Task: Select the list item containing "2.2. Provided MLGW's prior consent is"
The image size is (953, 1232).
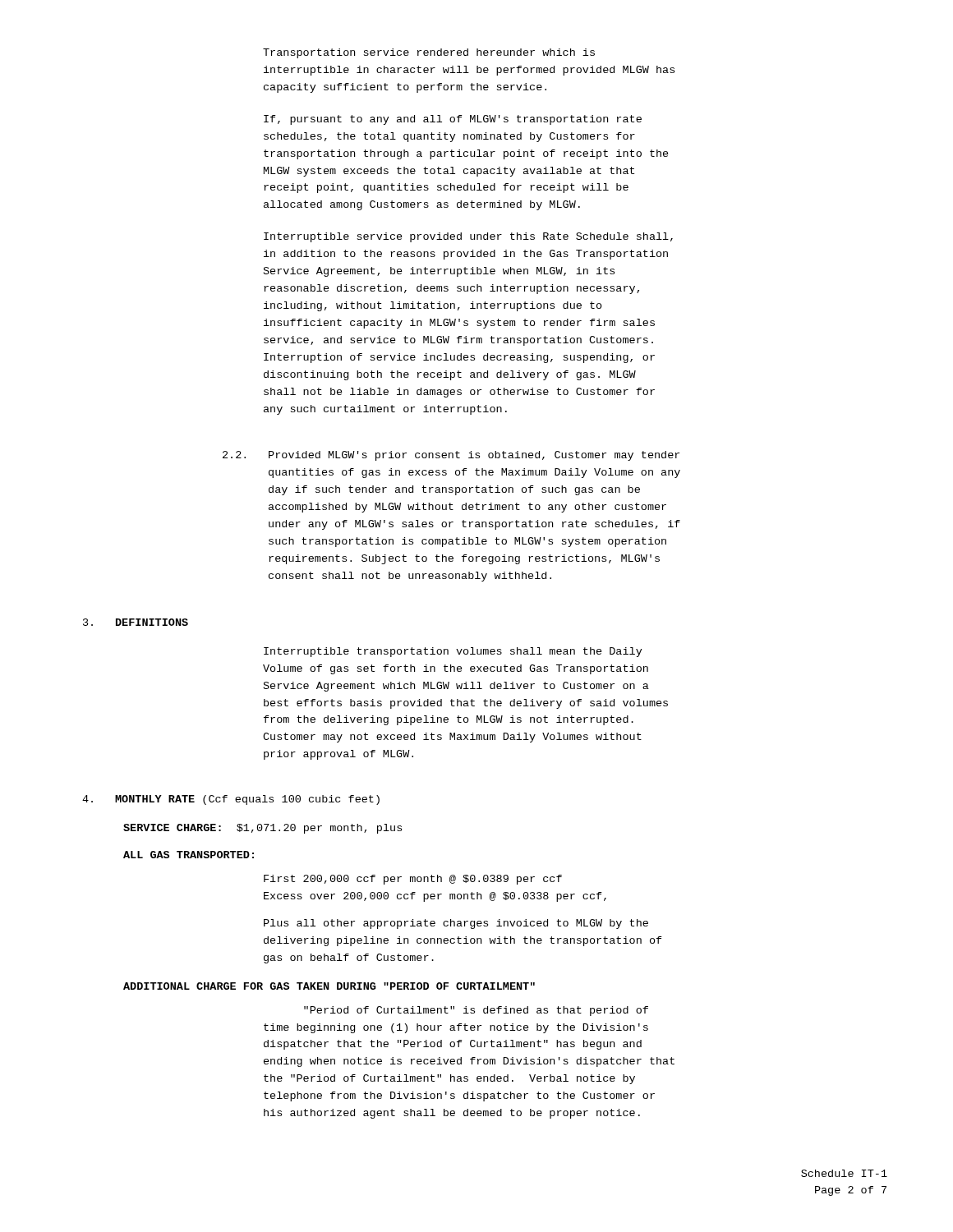Action: pos(541,517)
